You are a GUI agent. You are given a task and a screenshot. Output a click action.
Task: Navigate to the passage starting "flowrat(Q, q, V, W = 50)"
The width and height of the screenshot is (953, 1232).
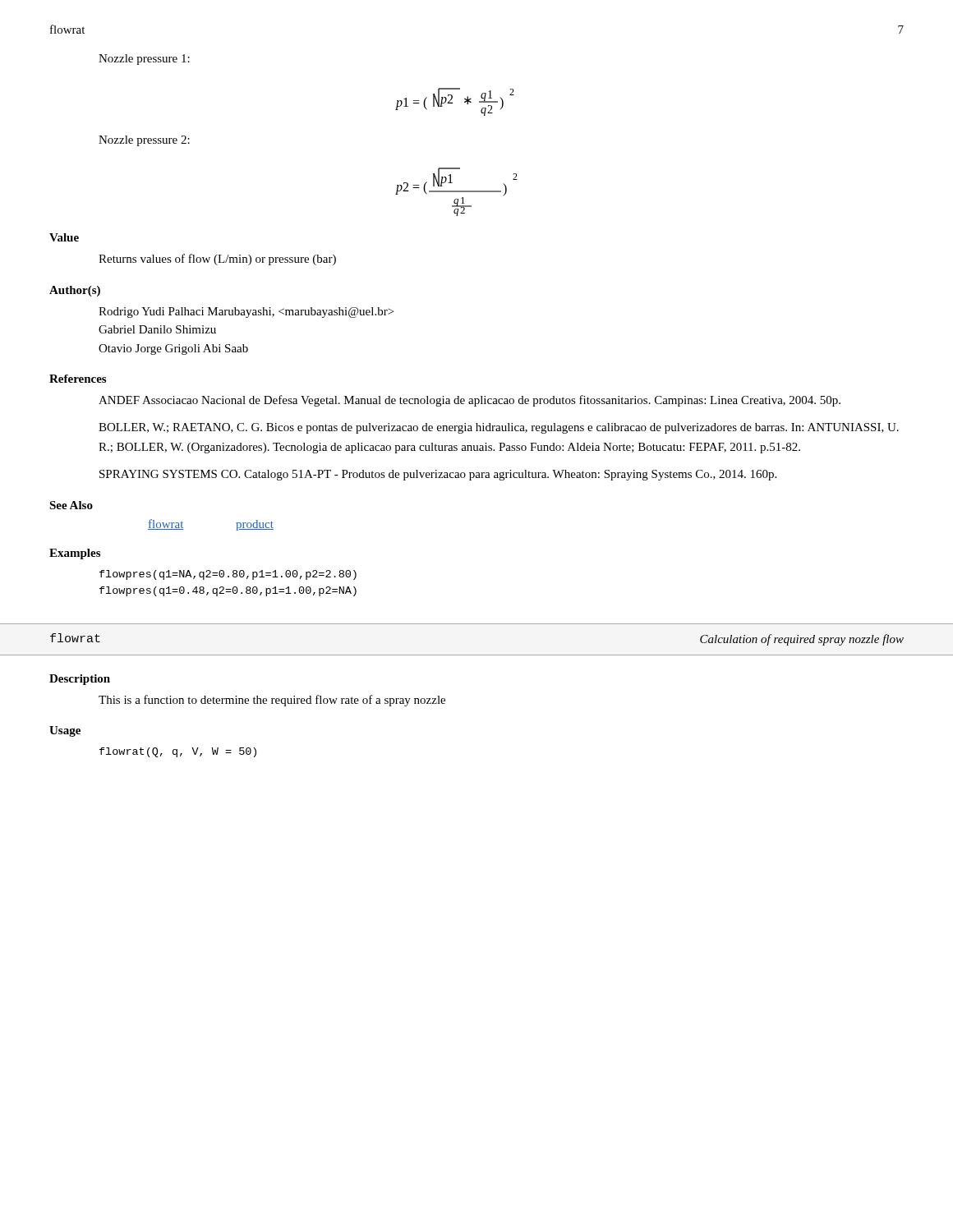pyautogui.click(x=178, y=752)
